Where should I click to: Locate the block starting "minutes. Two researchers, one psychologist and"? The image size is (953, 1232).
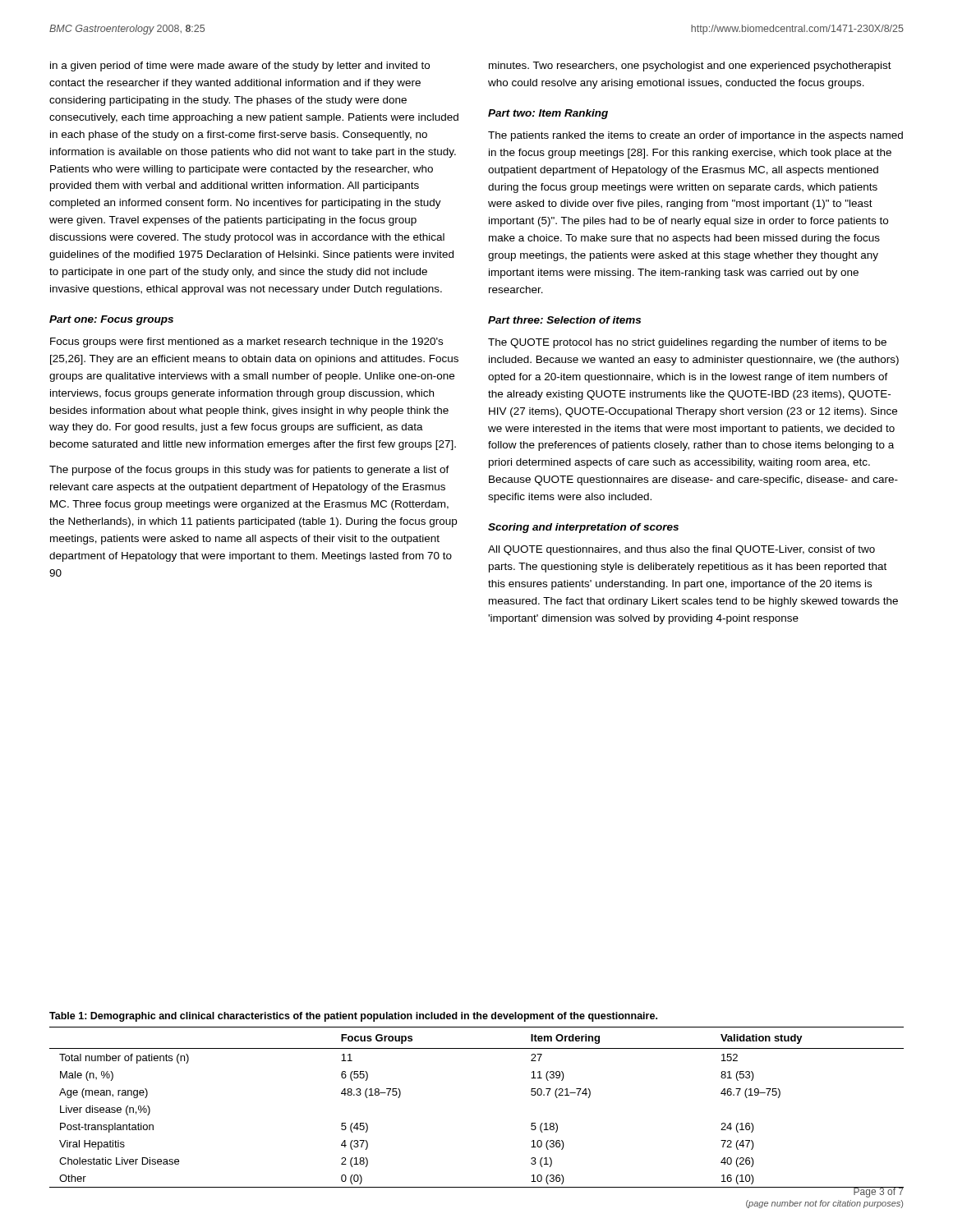tap(696, 75)
